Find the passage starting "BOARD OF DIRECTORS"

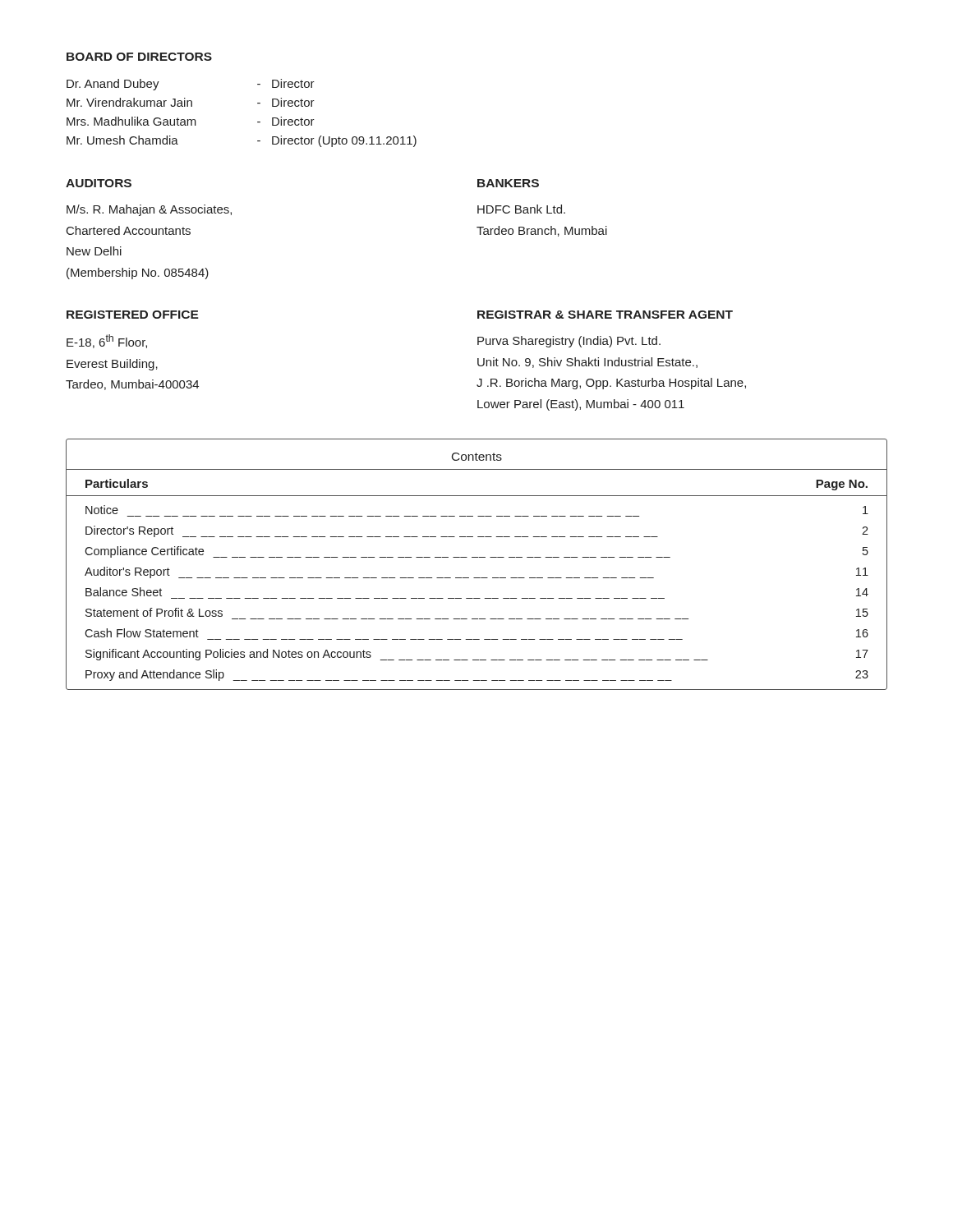(x=139, y=56)
